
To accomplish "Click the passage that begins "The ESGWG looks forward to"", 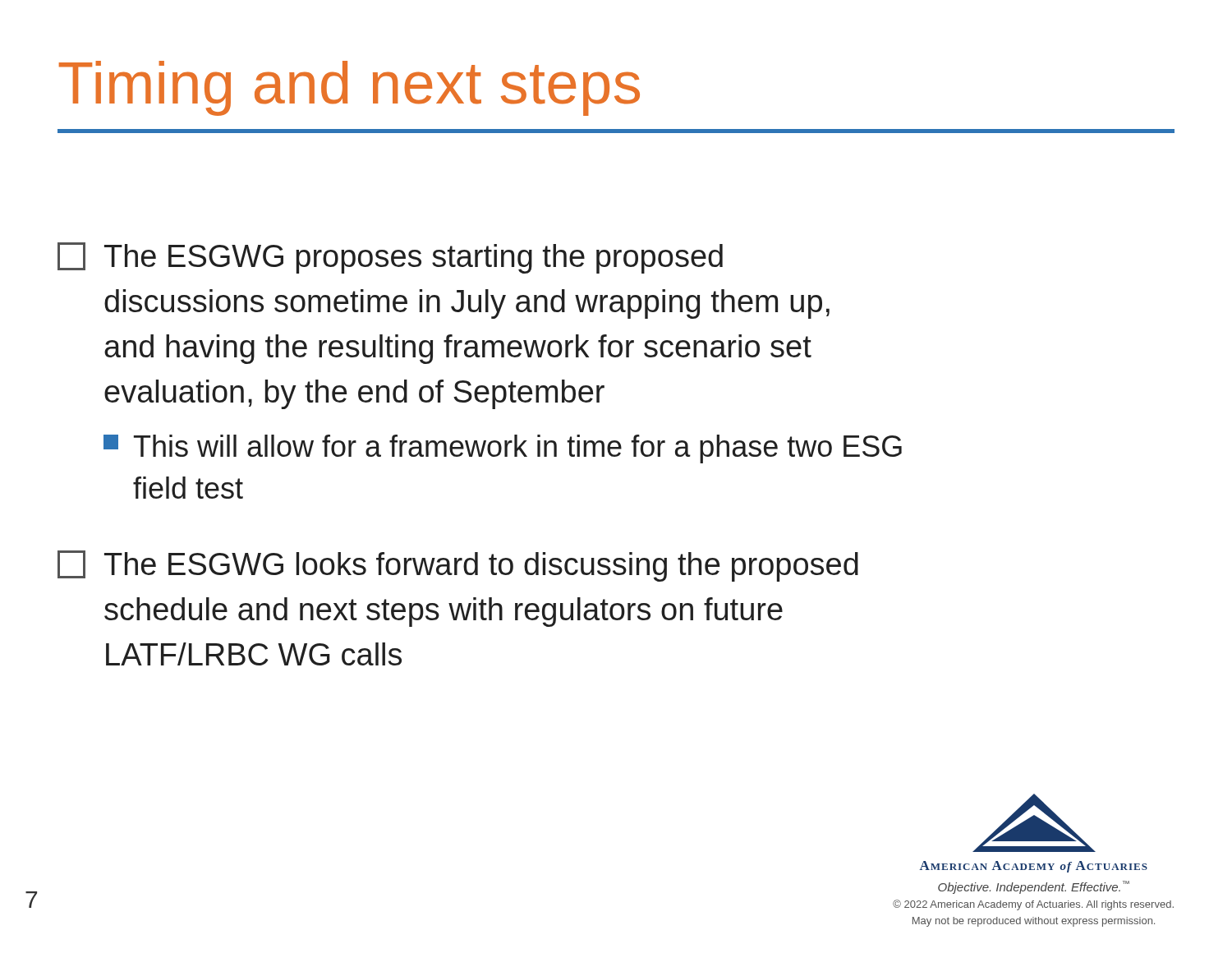I will coord(459,610).
